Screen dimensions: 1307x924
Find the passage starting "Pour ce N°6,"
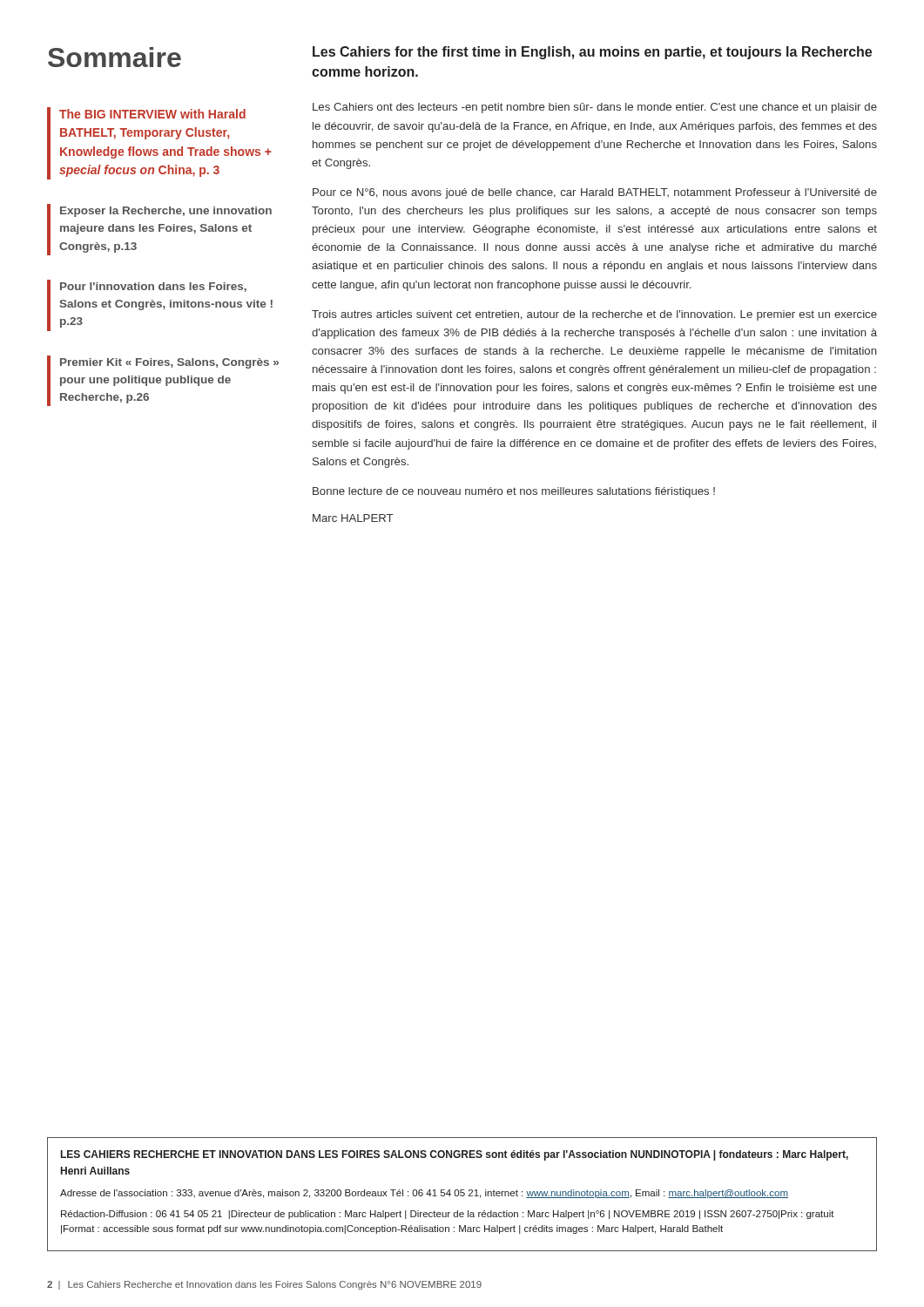594,238
